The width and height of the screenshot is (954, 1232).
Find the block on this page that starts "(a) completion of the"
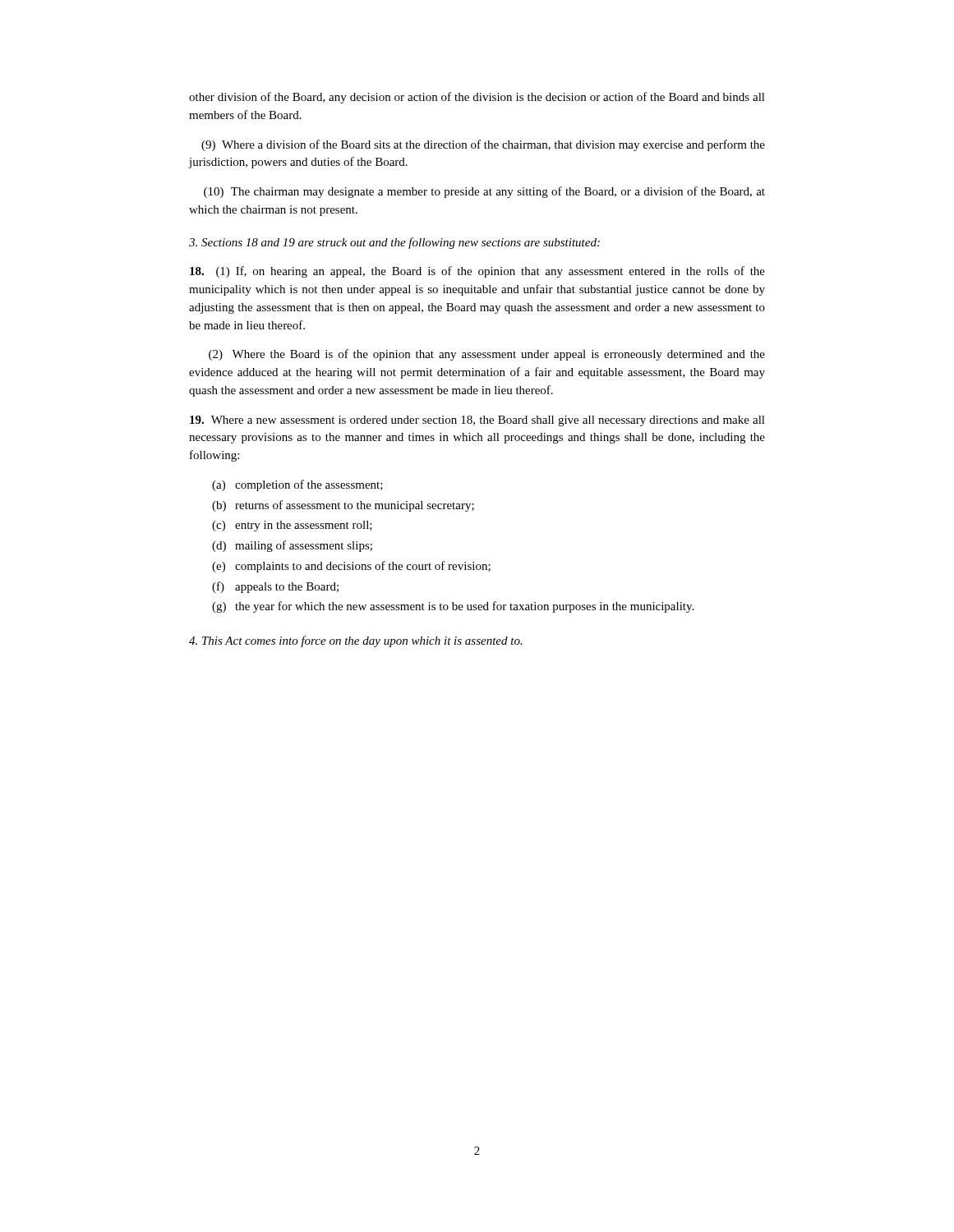pos(297,485)
